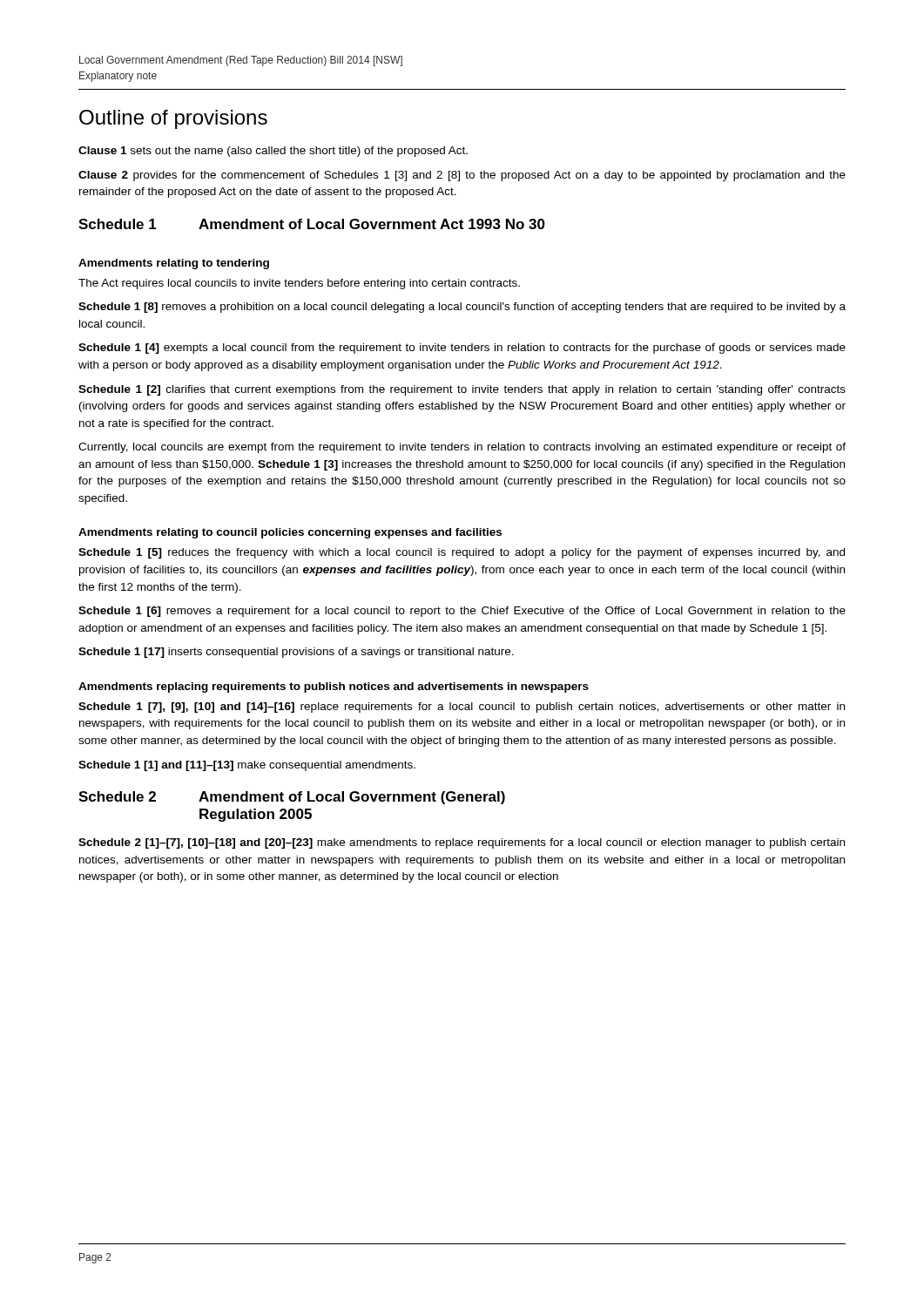Locate the block of text that opens with "Schedule 1 [7], [9], [10] and [14]–[16] replace"
Viewport: 924px width, 1307px height.
[462, 723]
